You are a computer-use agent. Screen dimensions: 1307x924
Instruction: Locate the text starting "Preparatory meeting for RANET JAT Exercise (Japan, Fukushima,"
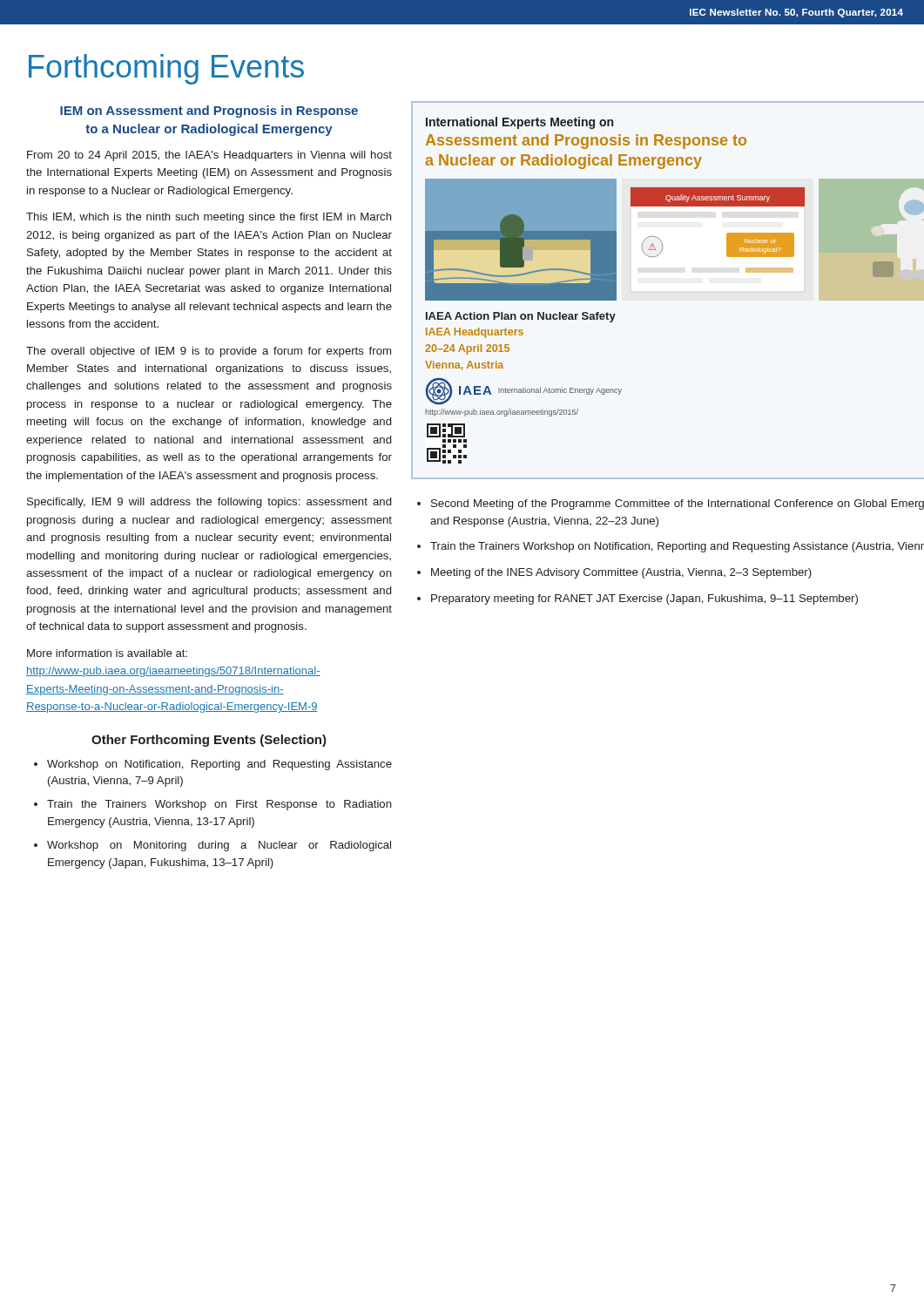click(677, 598)
